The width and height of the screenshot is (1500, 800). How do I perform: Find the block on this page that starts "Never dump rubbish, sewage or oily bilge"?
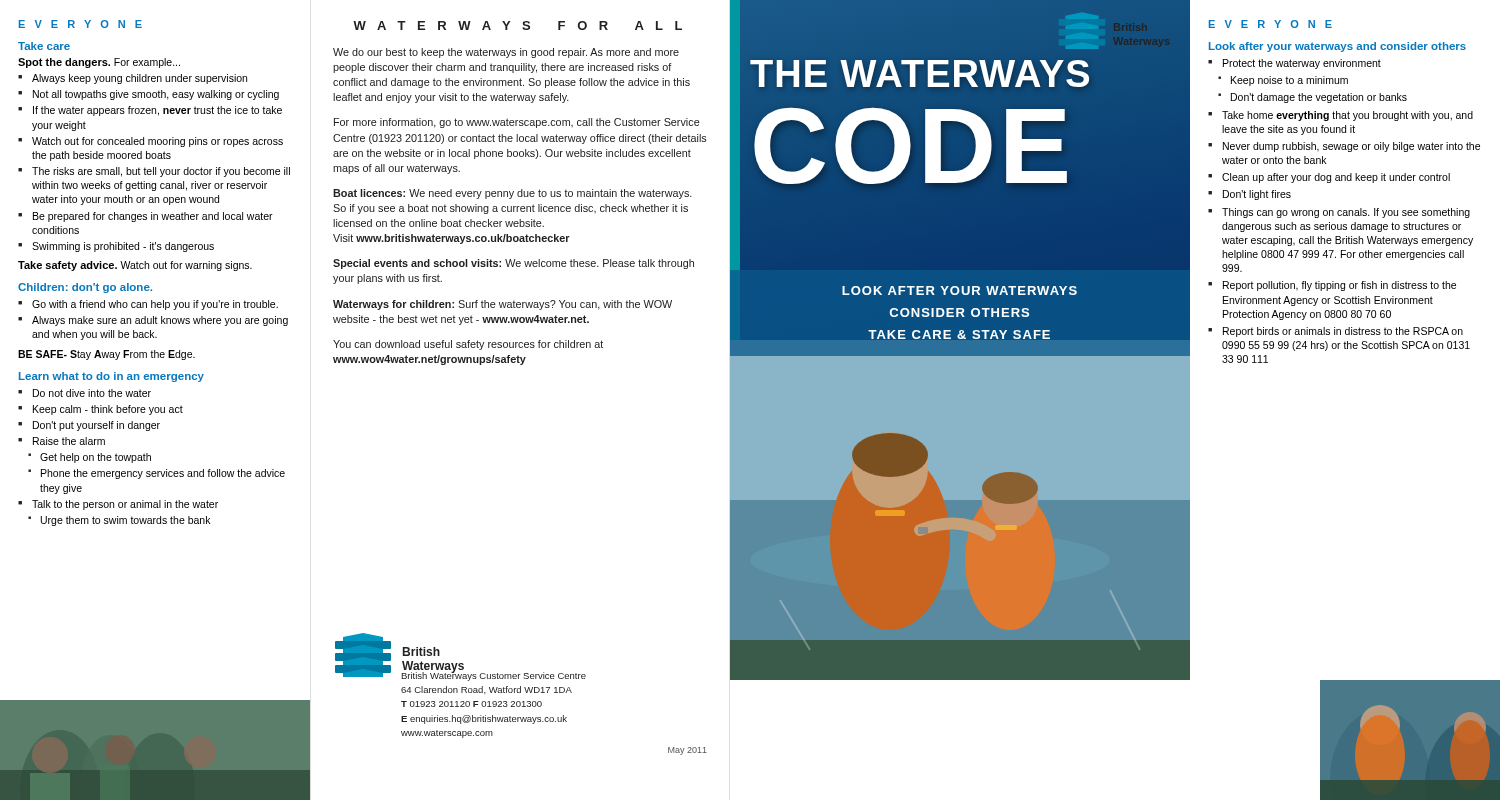[1351, 153]
